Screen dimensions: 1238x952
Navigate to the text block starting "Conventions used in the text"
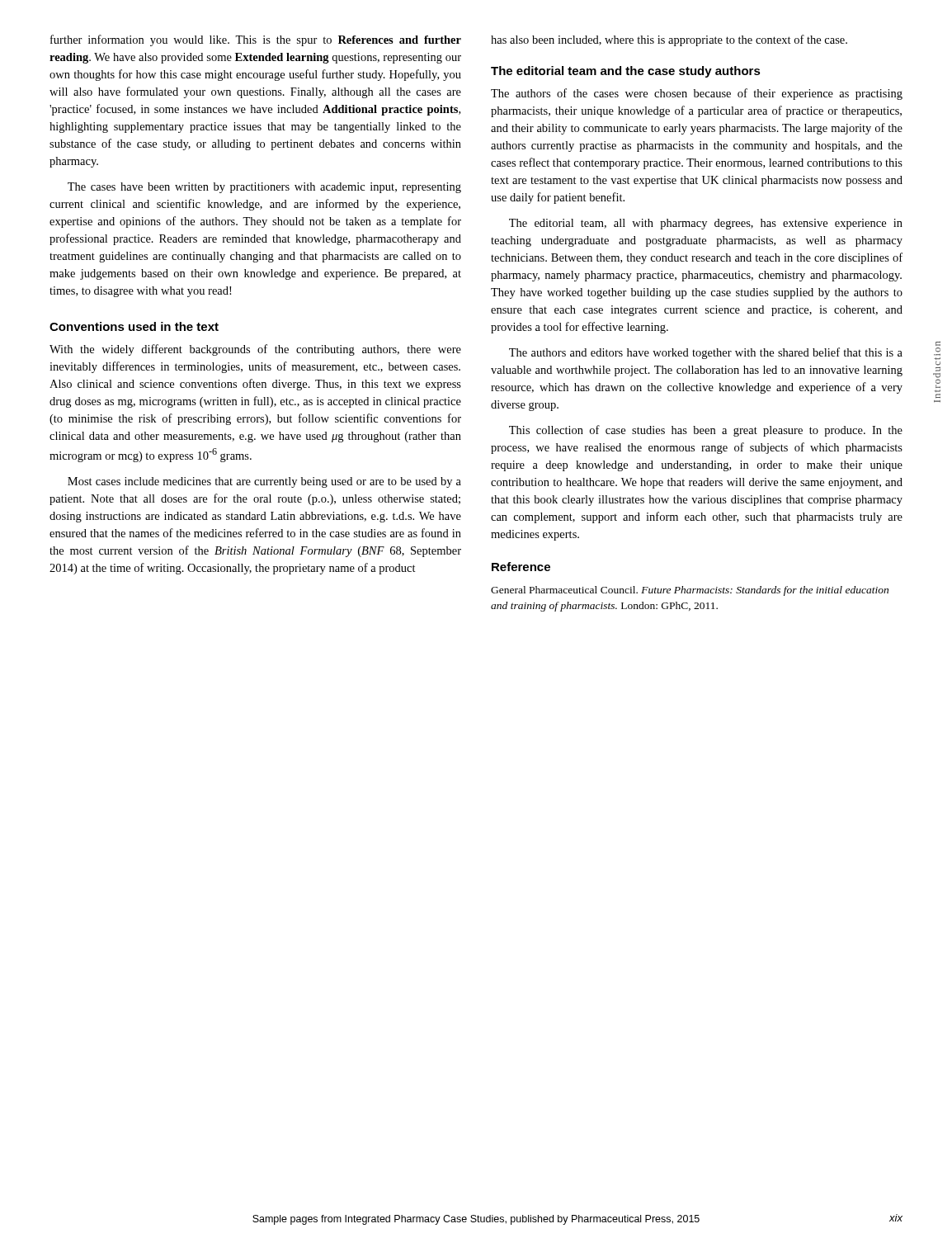(x=134, y=327)
